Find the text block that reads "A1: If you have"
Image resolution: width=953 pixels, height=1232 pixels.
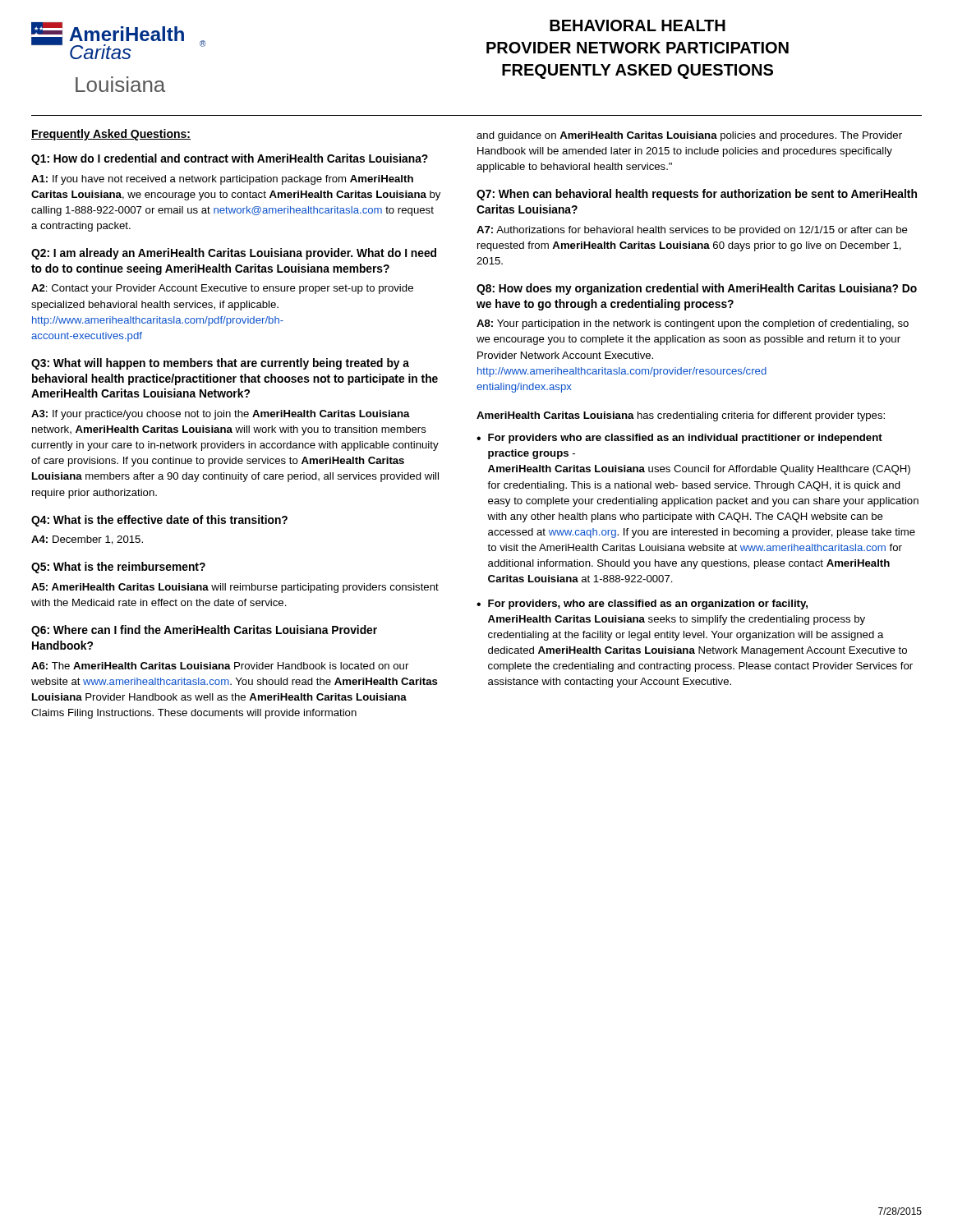(236, 202)
